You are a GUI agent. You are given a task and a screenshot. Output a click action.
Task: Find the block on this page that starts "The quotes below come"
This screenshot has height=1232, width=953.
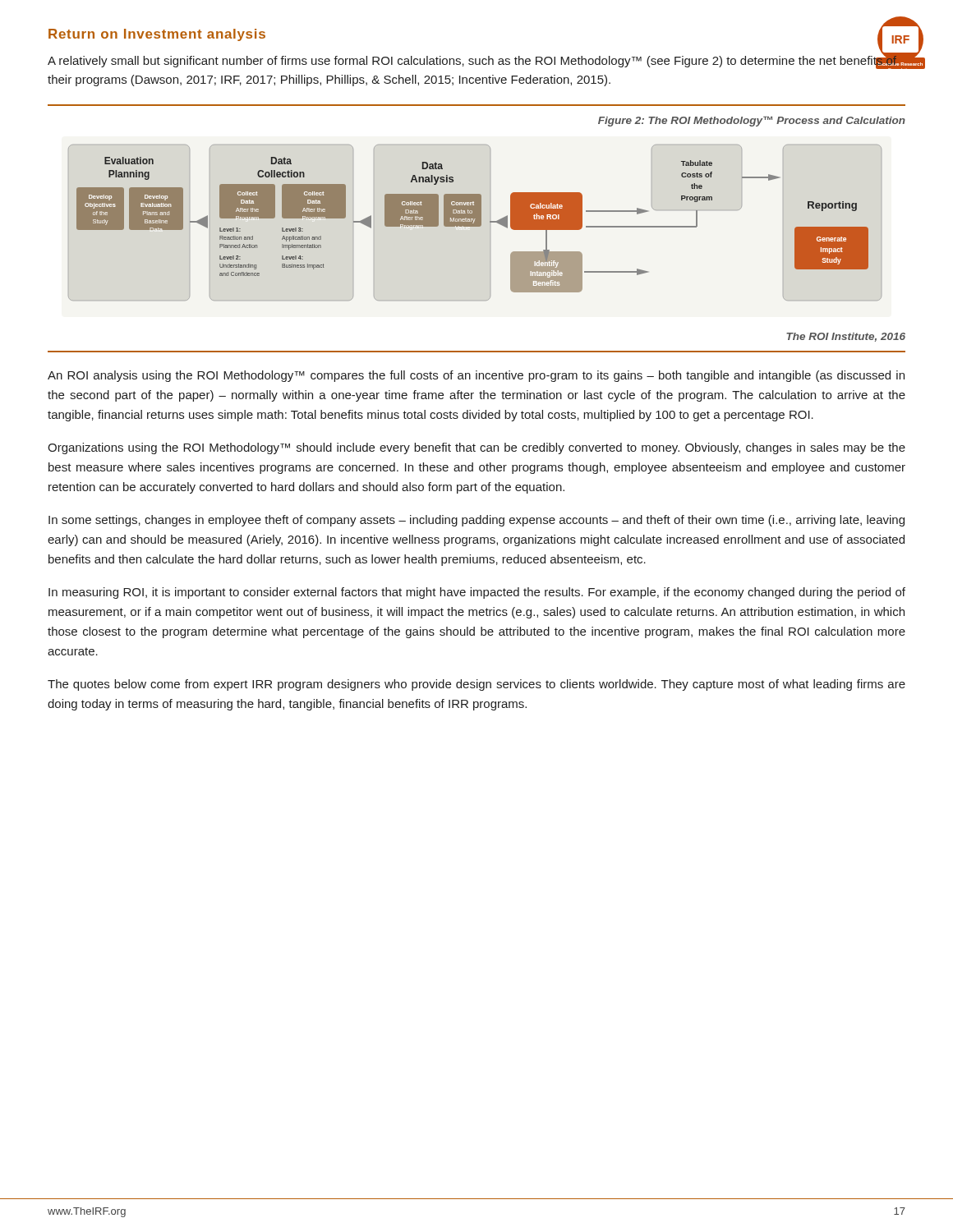pyautogui.click(x=476, y=693)
